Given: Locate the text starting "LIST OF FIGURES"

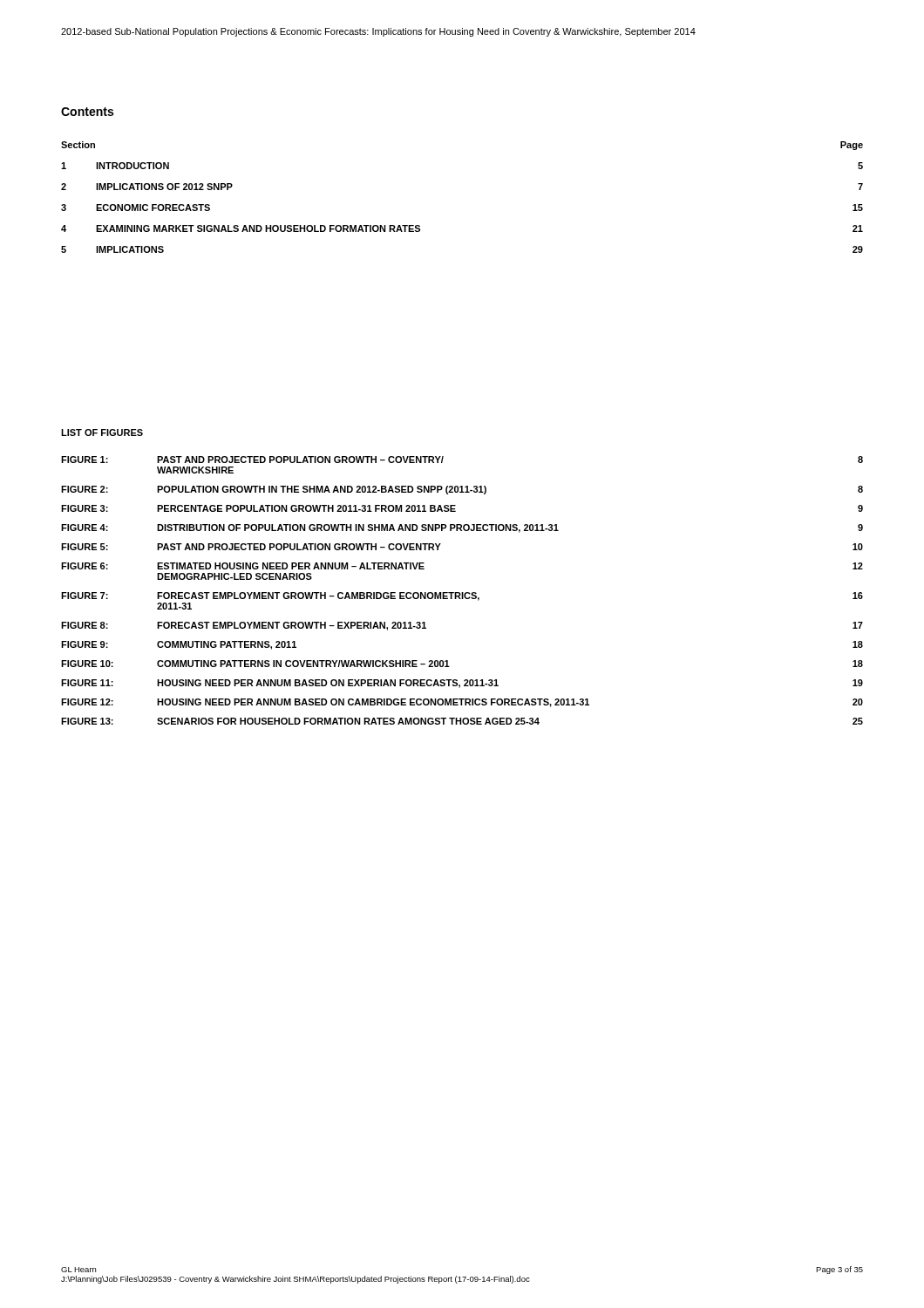Looking at the screenshot, I should click(x=102, y=433).
